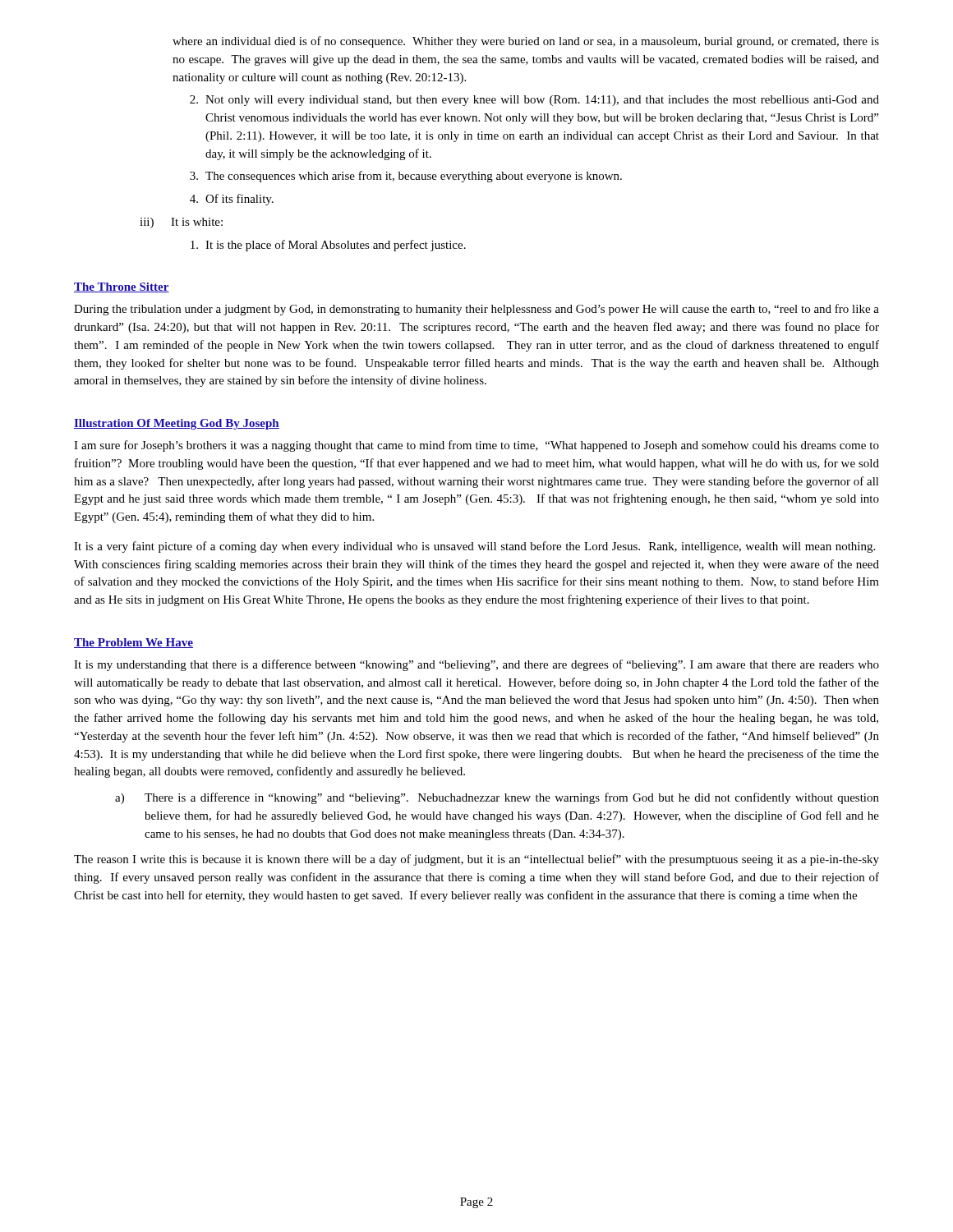
Task: Select the list item that says "a) There is"
Action: coord(497,816)
